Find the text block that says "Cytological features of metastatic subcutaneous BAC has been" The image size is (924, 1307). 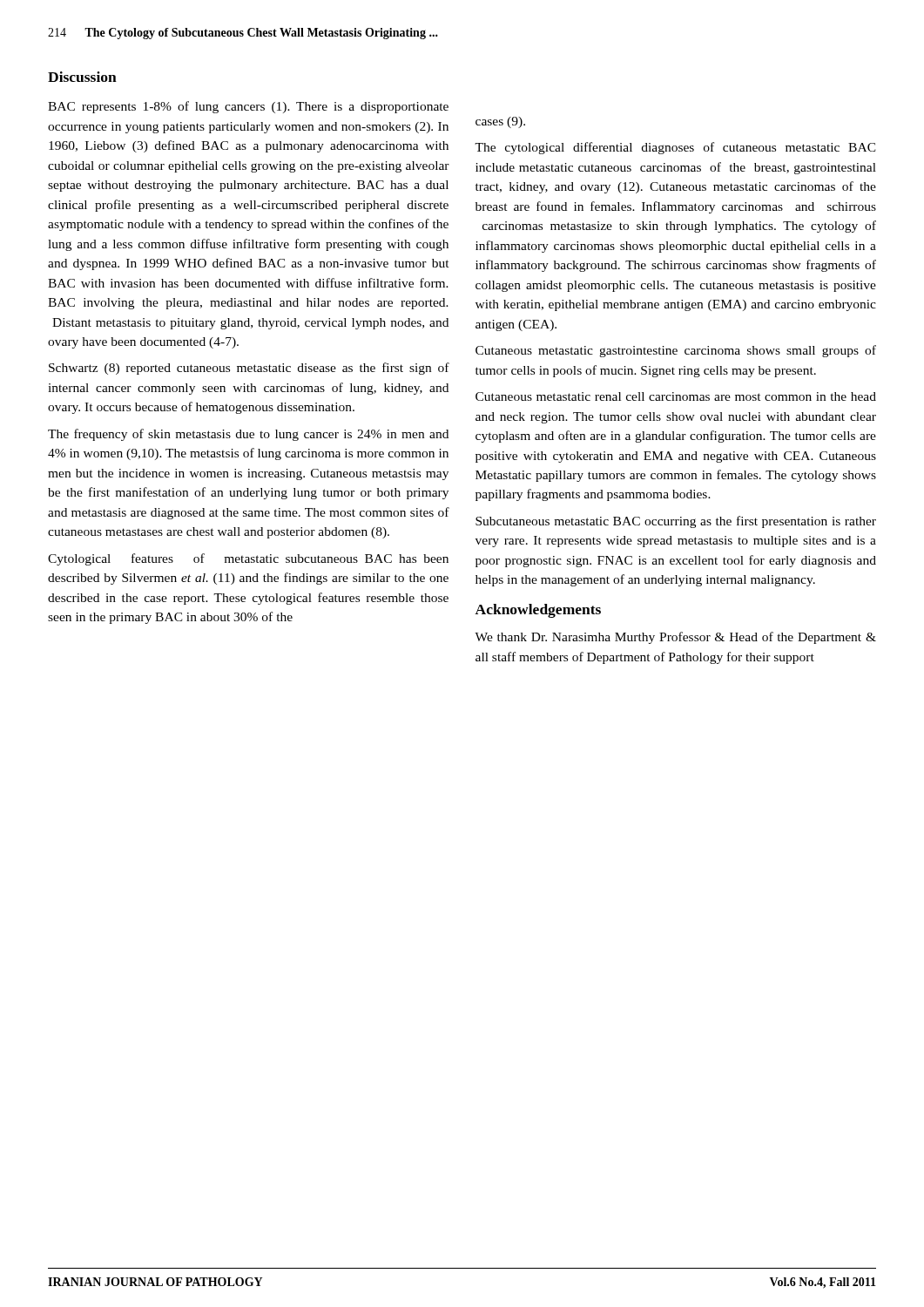248,588
